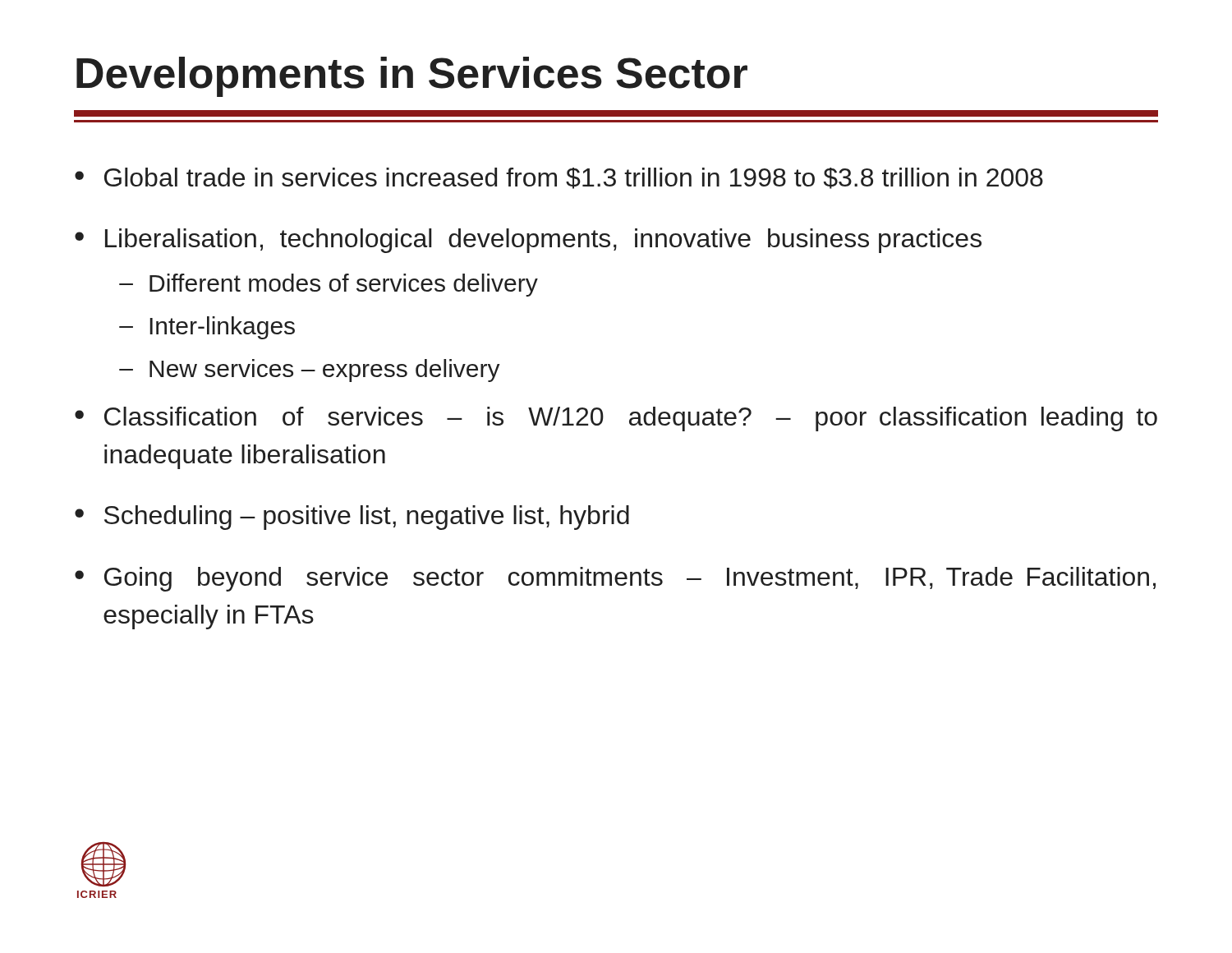Point to the block beginning "• Scheduling – positive"
This screenshot has height=953, width=1232.
click(x=352, y=516)
